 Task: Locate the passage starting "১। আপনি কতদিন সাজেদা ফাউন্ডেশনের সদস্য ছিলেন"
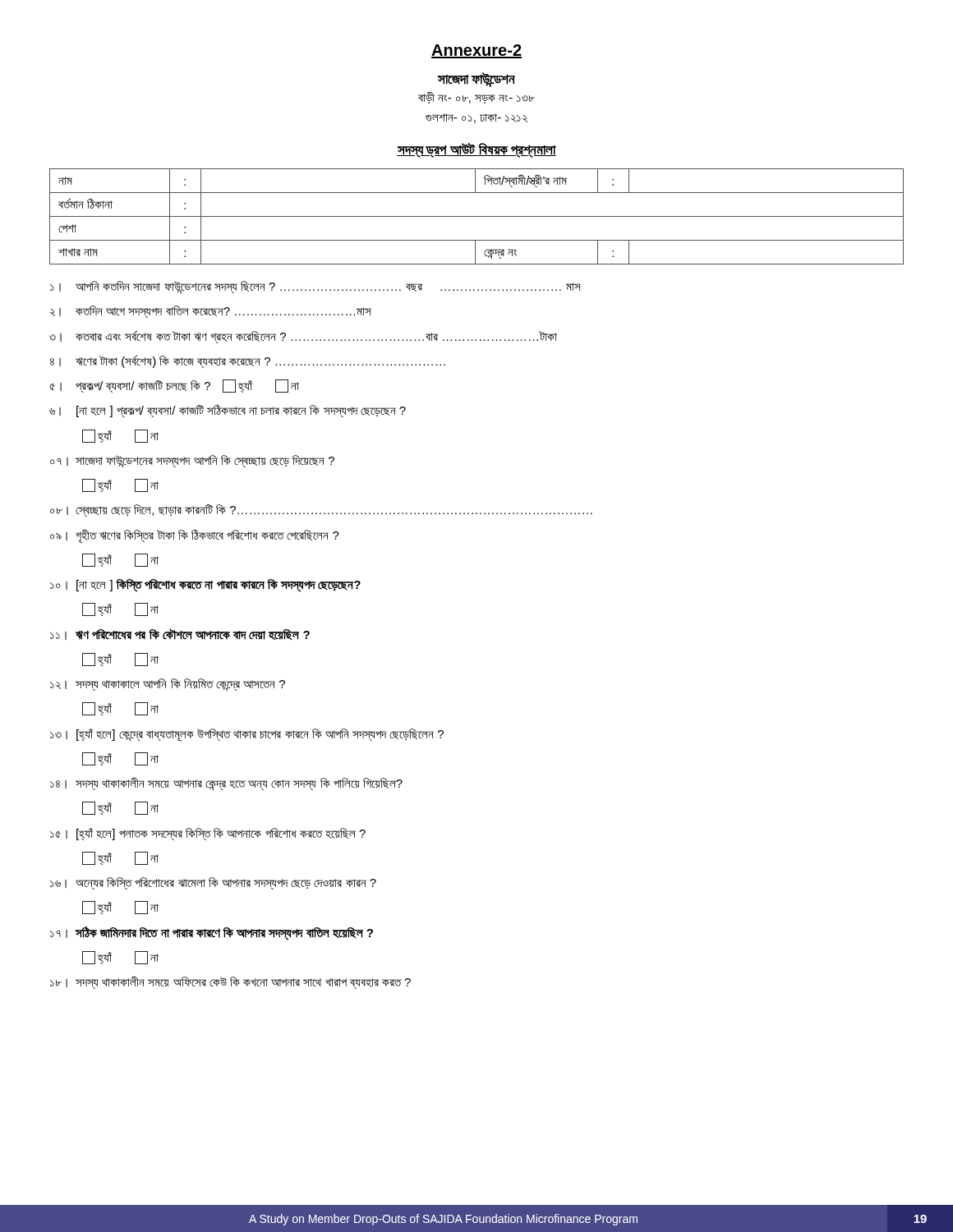[x=476, y=287]
